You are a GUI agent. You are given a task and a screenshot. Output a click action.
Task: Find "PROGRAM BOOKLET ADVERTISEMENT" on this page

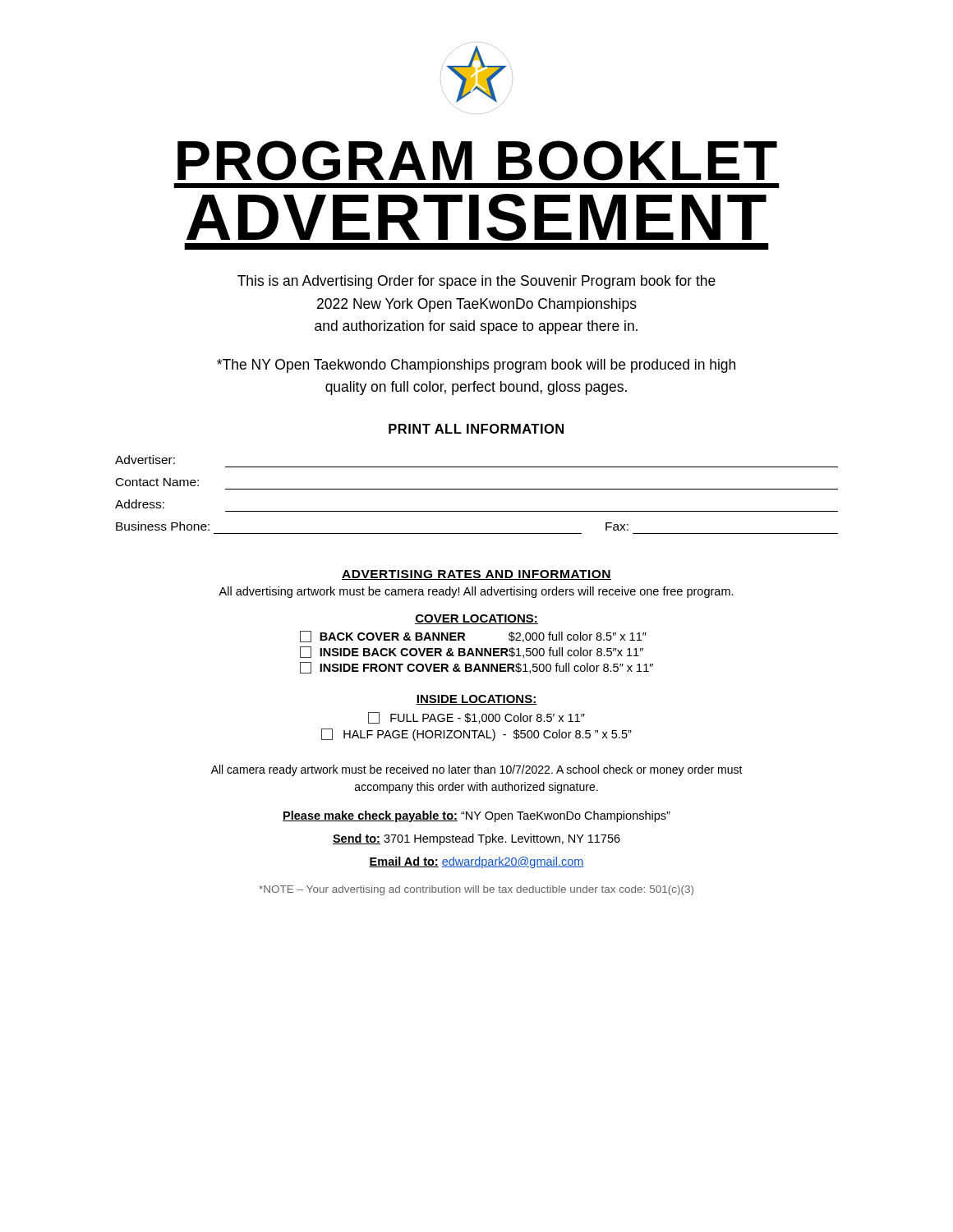pyautogui.click(x=476, y=192)
